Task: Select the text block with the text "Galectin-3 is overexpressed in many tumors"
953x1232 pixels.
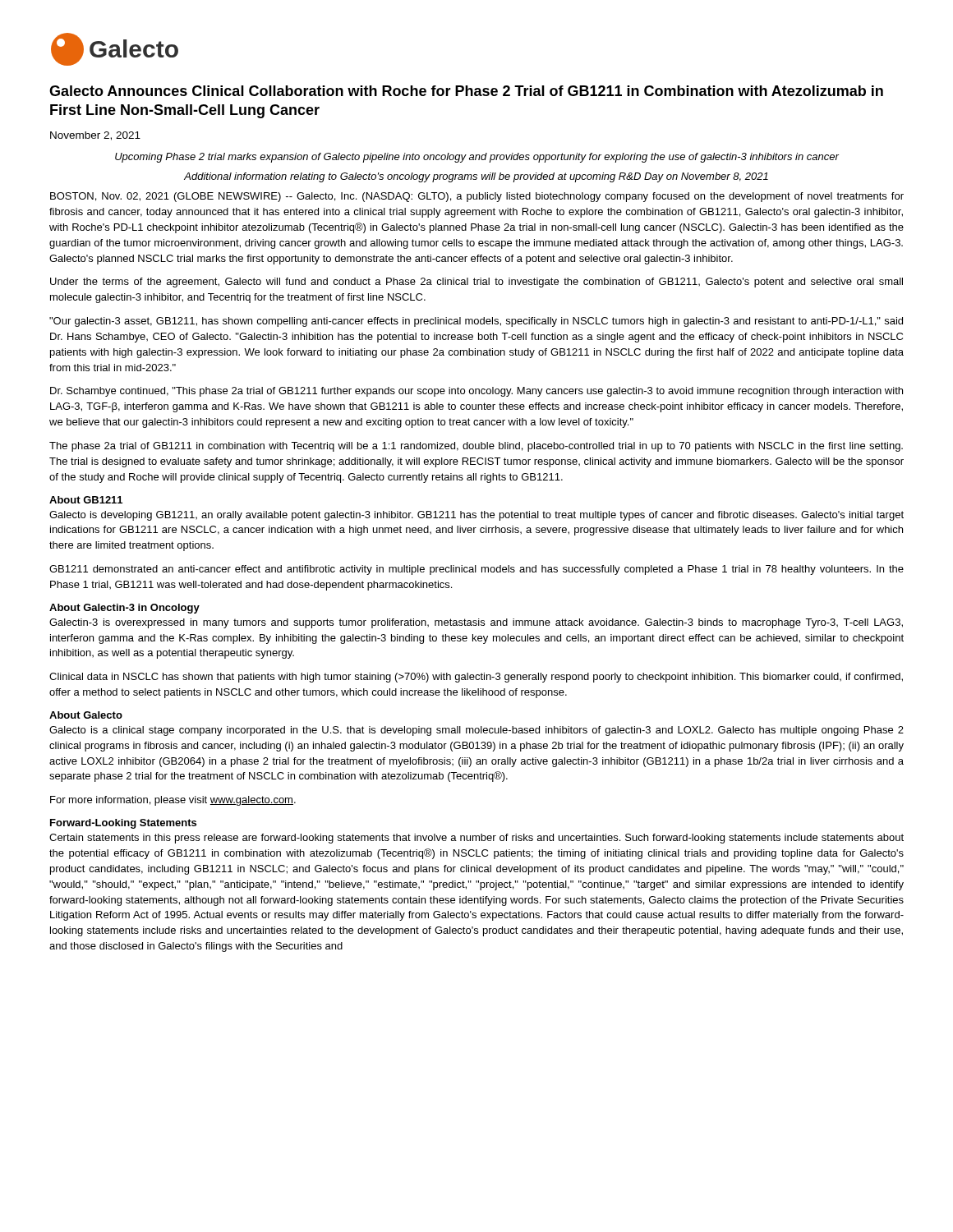Action: pos(476,637)
